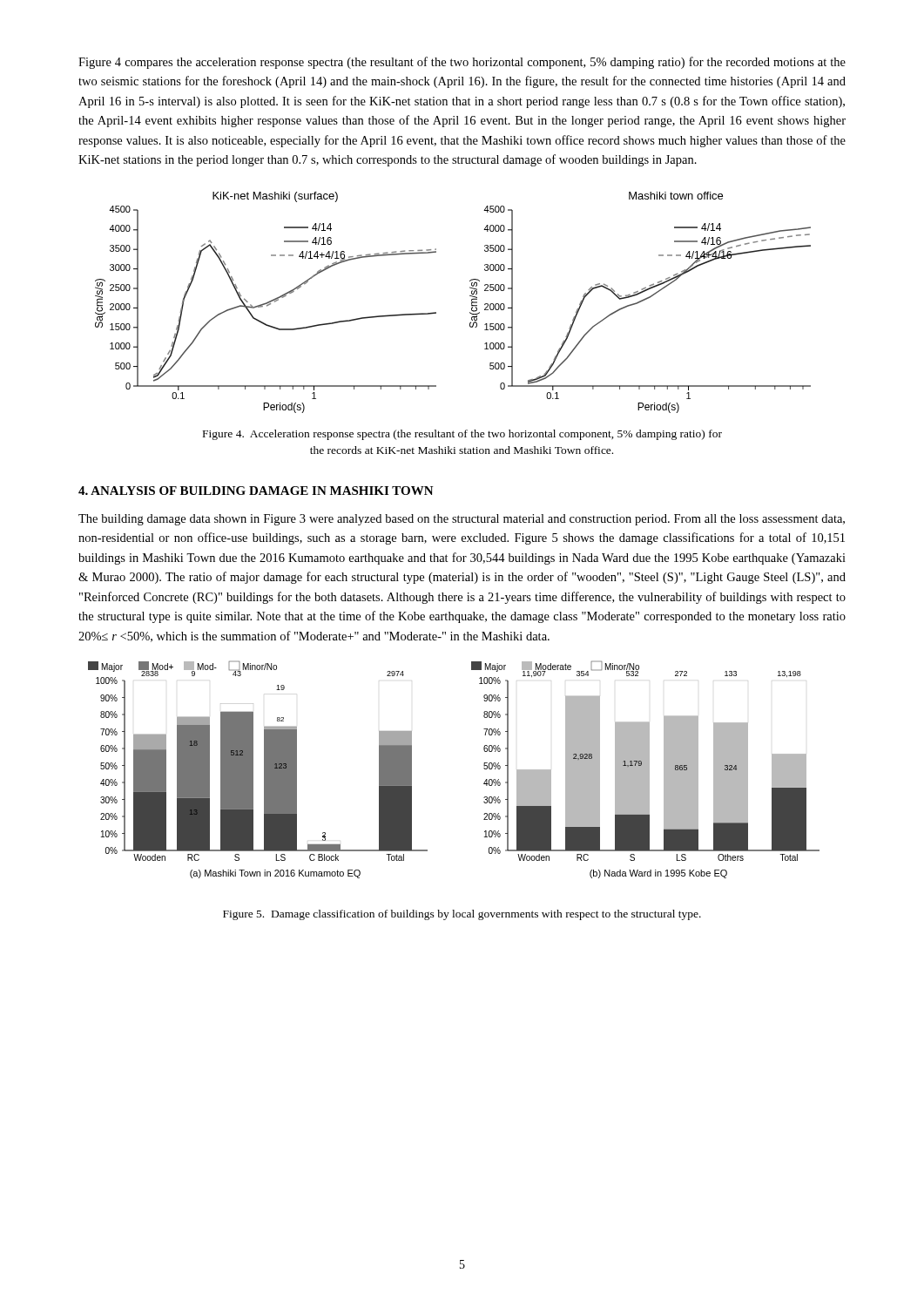Click on the caption with the text "Figure 5. Damage"
924x1307 pixels.
(x=462, y=914)
